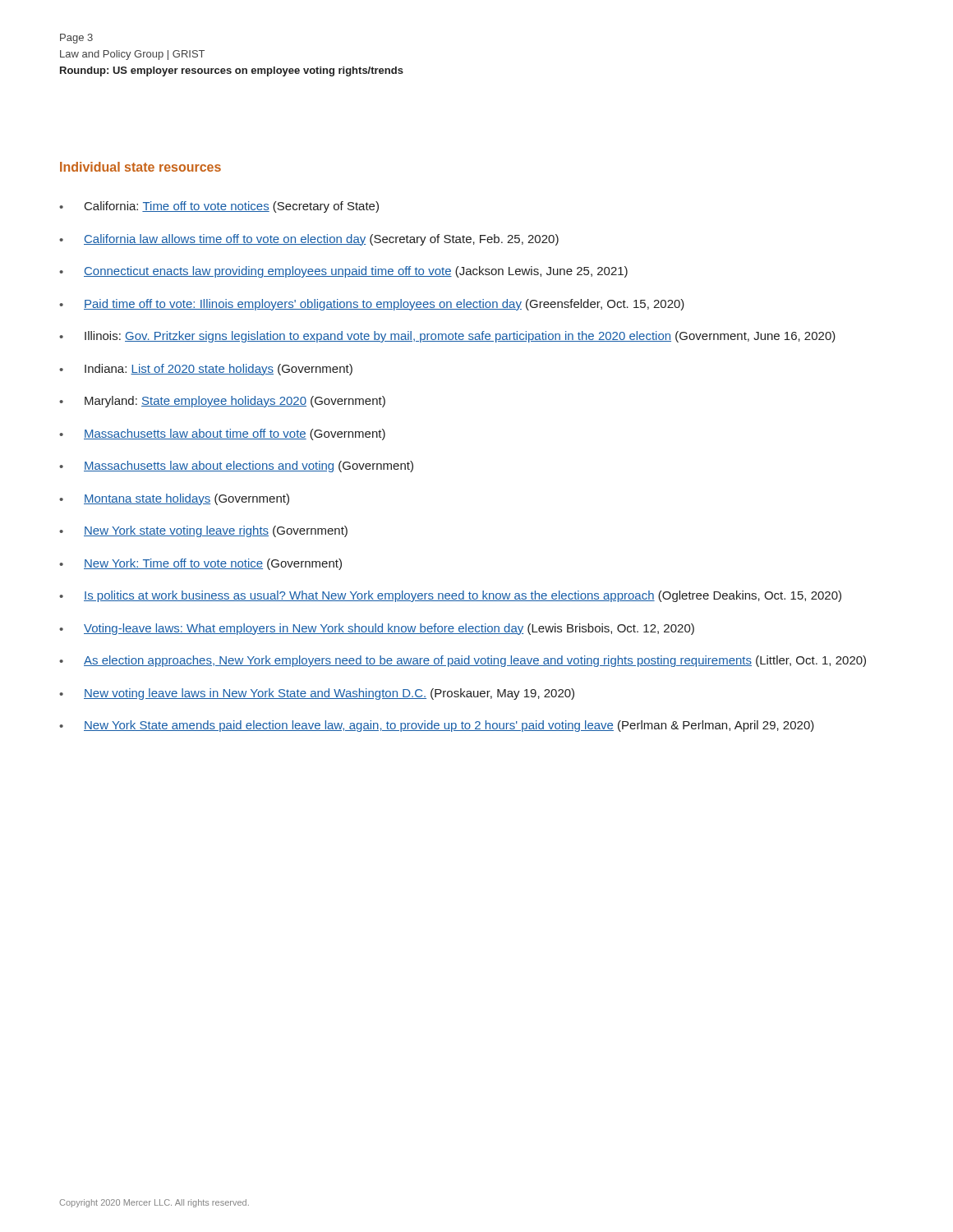Screen dimensions: 1232x953
Task: Locate the list item containing "• California: Time off to vote notices"
Action: point(219,207)
